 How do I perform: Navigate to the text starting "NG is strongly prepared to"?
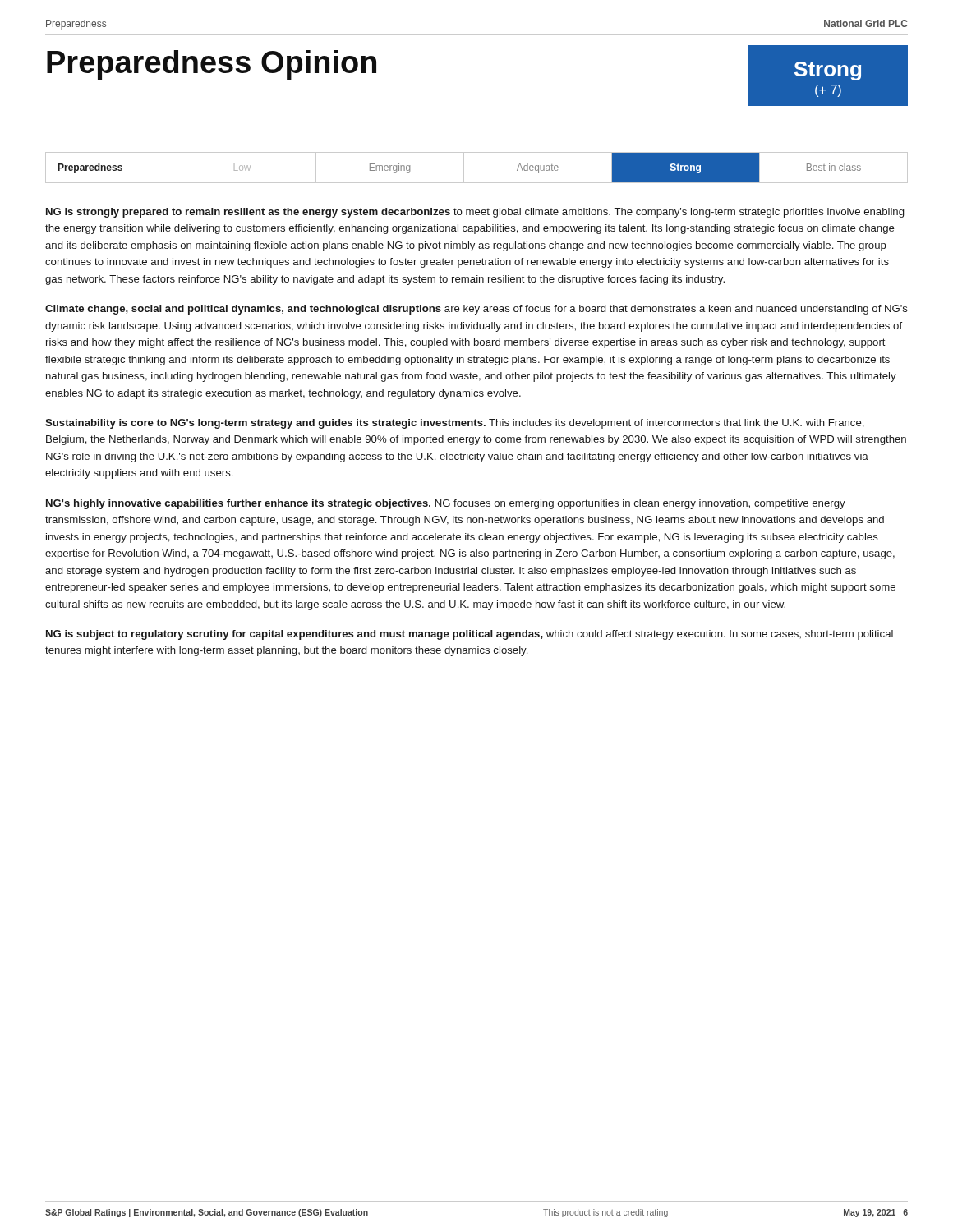475,245
